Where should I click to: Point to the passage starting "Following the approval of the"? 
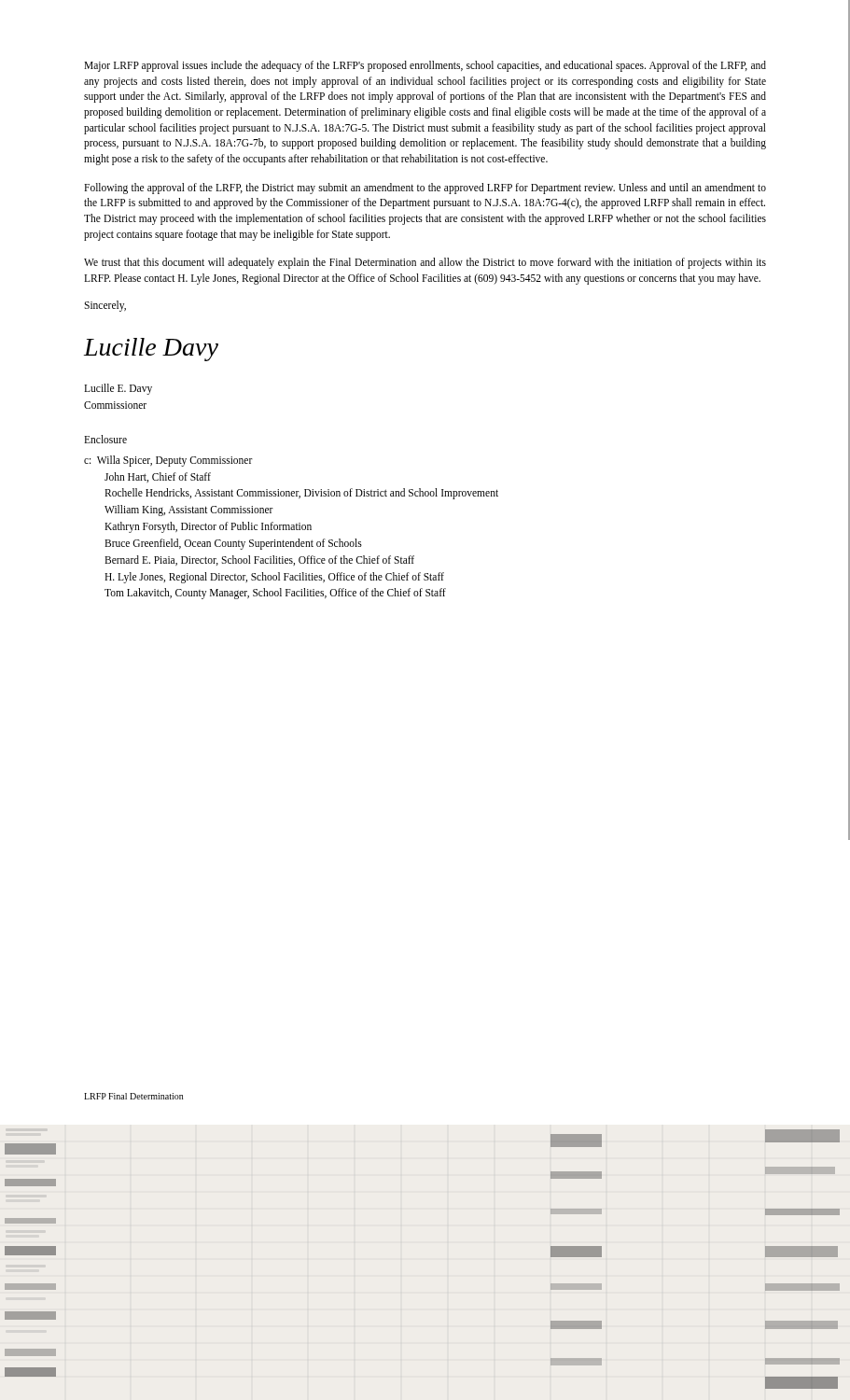point(425,211)
